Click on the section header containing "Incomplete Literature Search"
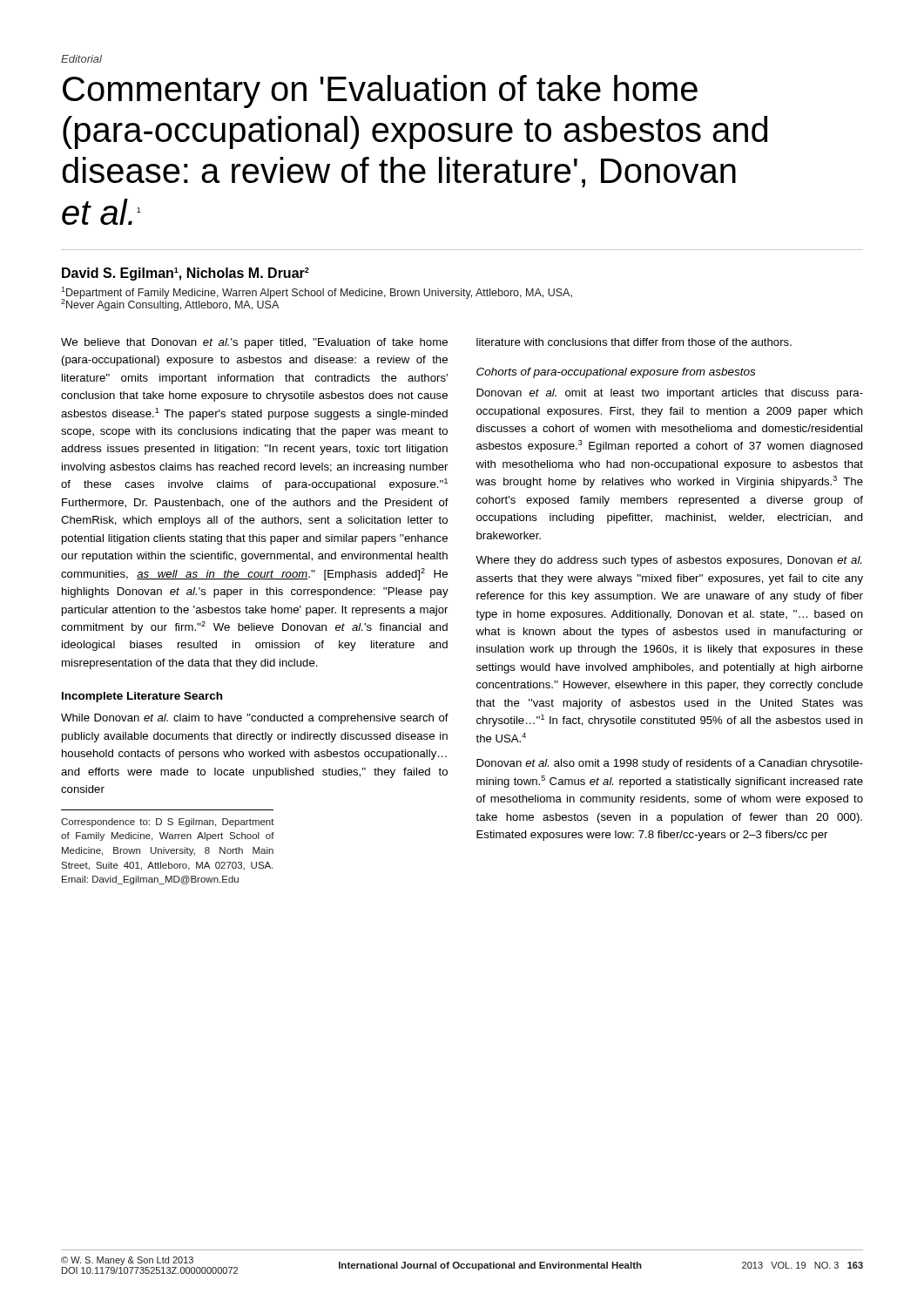 pos(142,696)
